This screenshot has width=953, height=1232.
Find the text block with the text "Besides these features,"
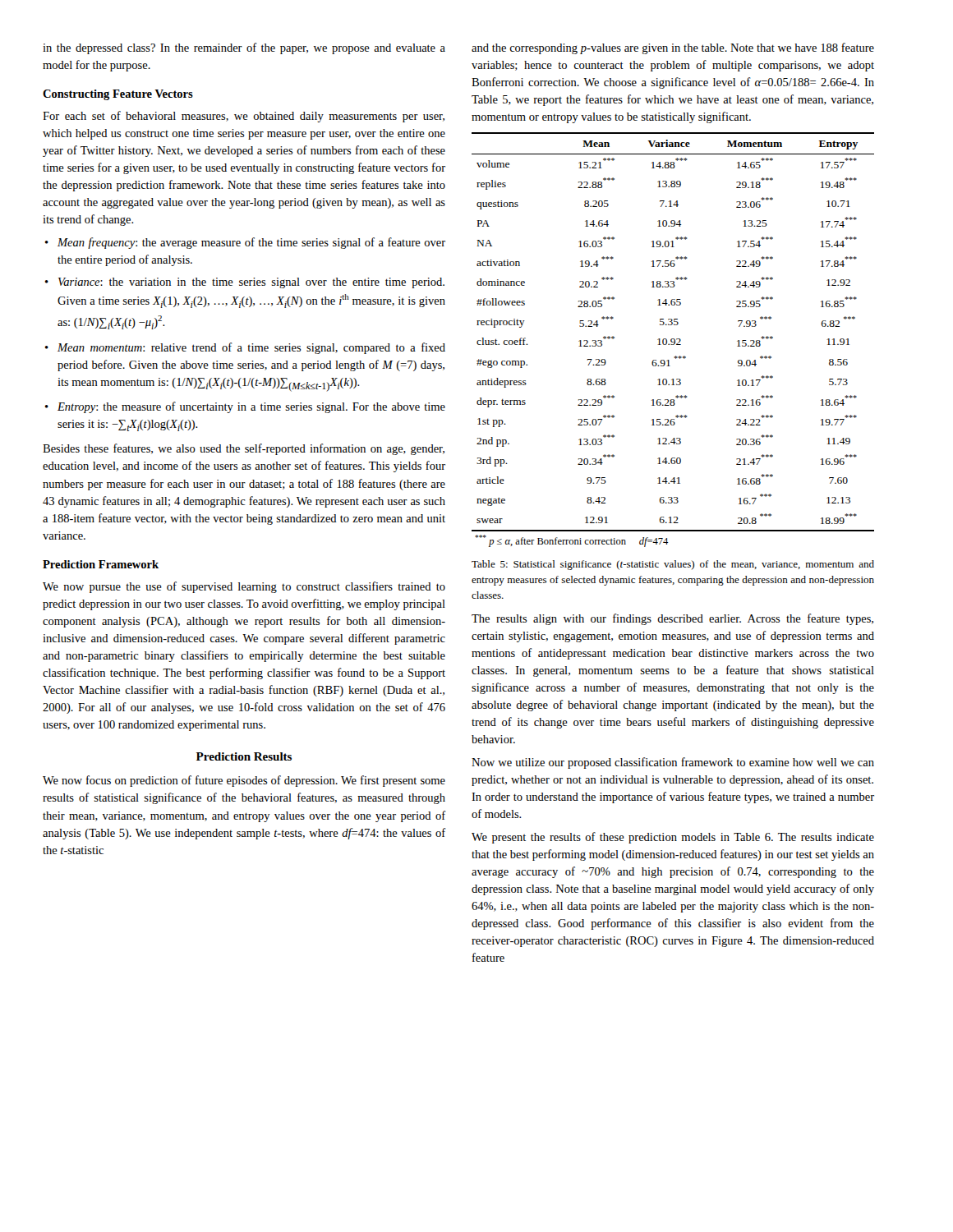tap(244, 492)
